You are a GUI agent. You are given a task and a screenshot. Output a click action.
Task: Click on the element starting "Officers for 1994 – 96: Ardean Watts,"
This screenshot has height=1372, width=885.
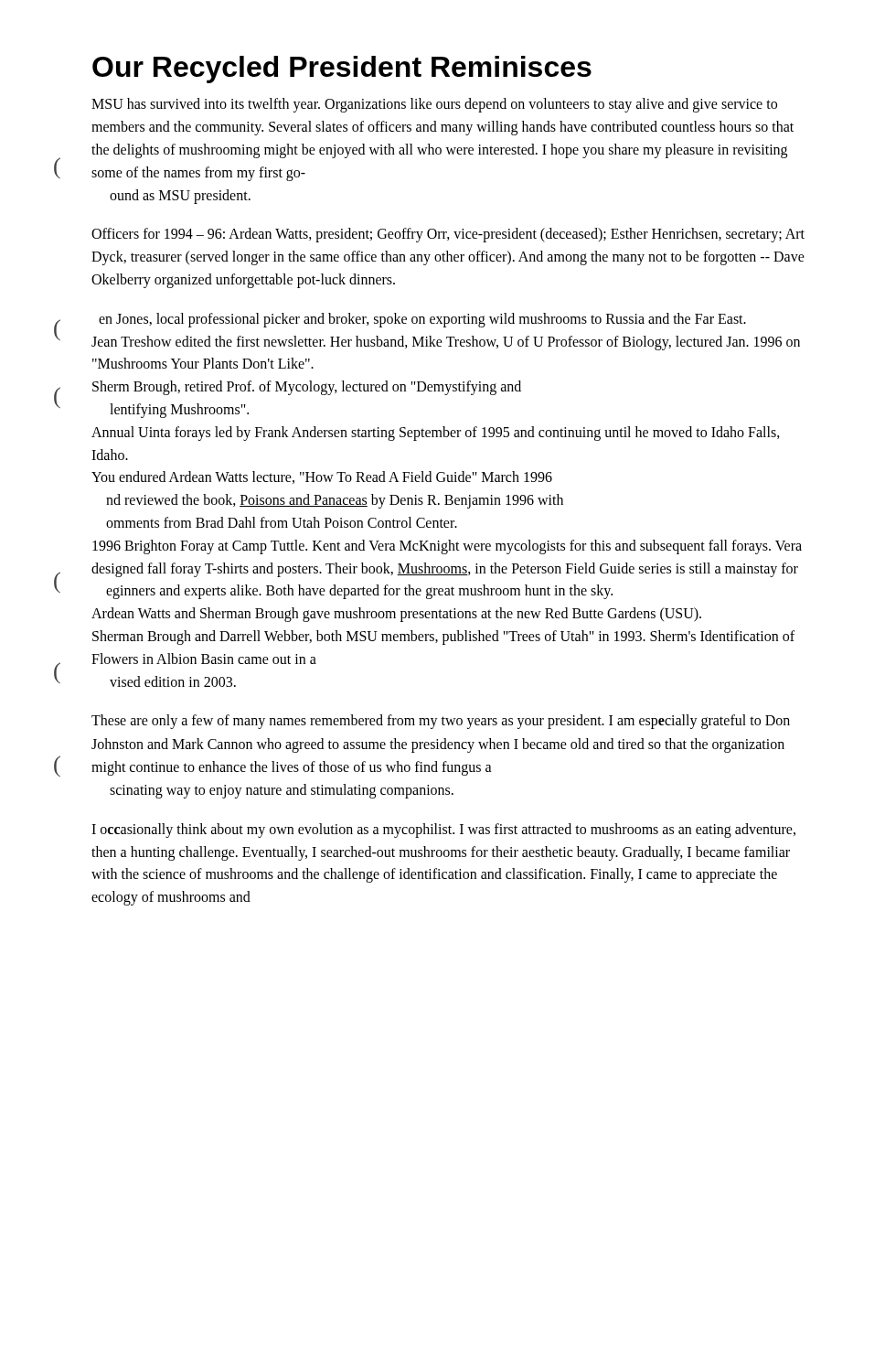coord(448,257)
